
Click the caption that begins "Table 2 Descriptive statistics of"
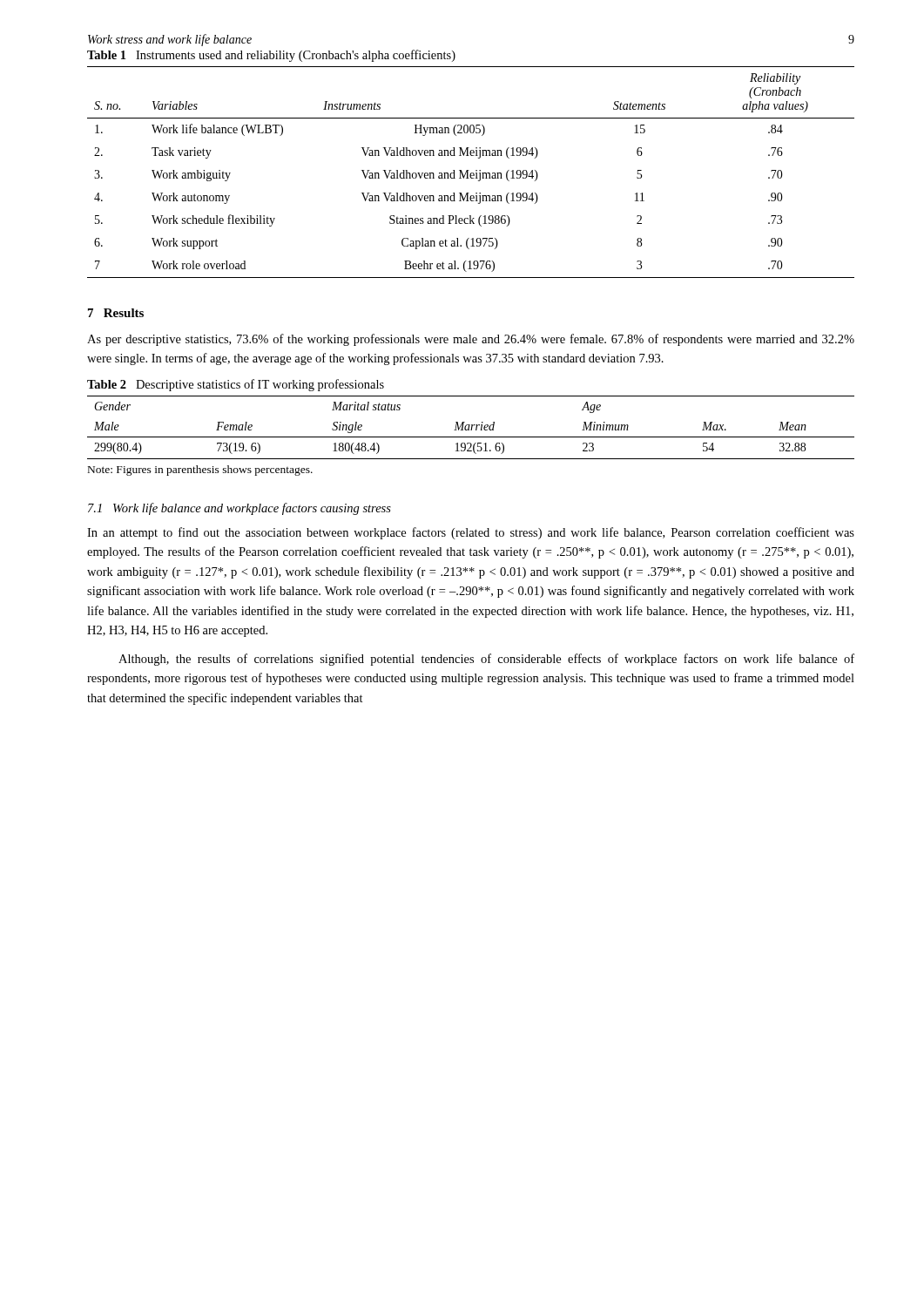tap(236, 384)
